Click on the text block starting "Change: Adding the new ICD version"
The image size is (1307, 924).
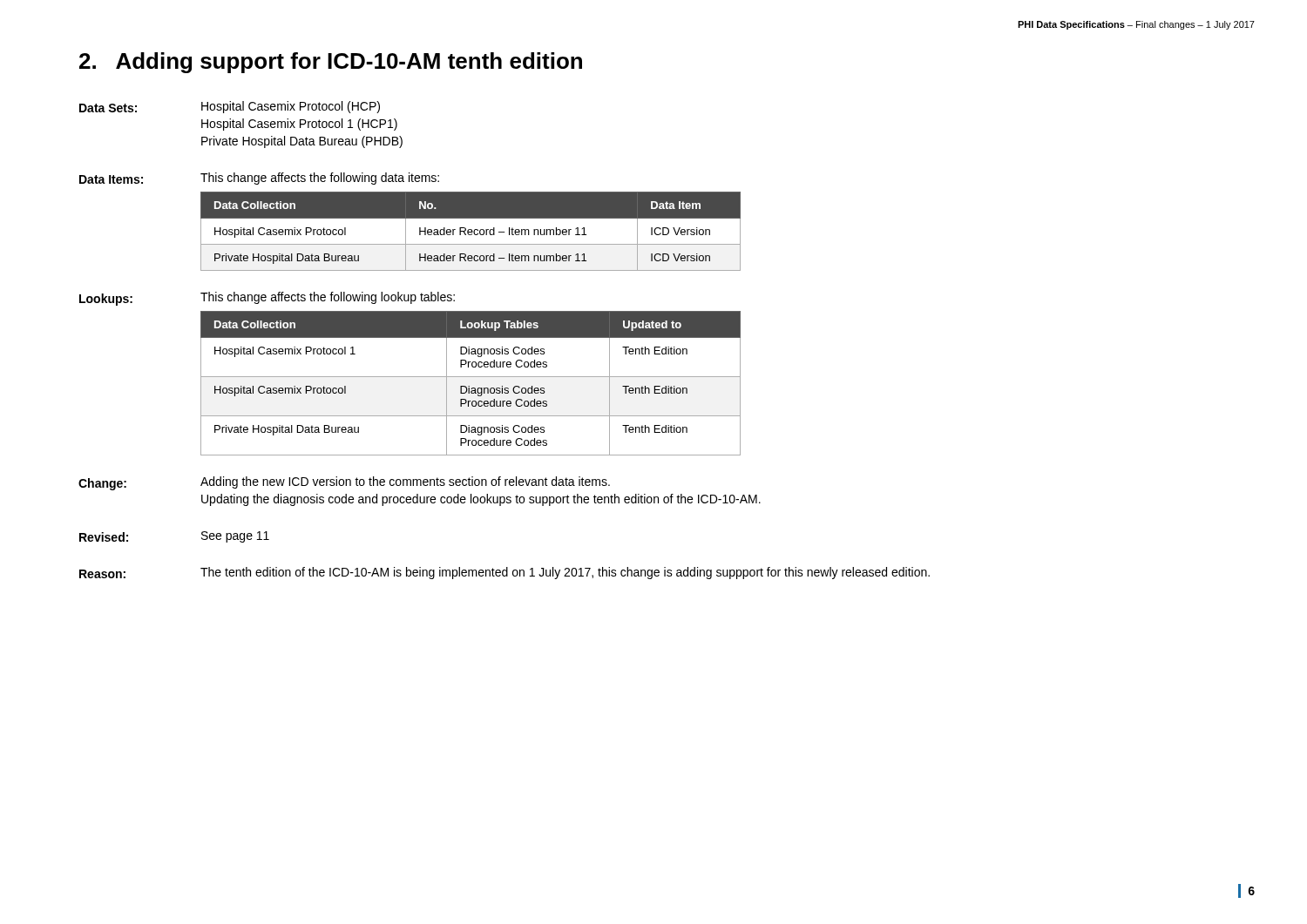coord(654,492)
